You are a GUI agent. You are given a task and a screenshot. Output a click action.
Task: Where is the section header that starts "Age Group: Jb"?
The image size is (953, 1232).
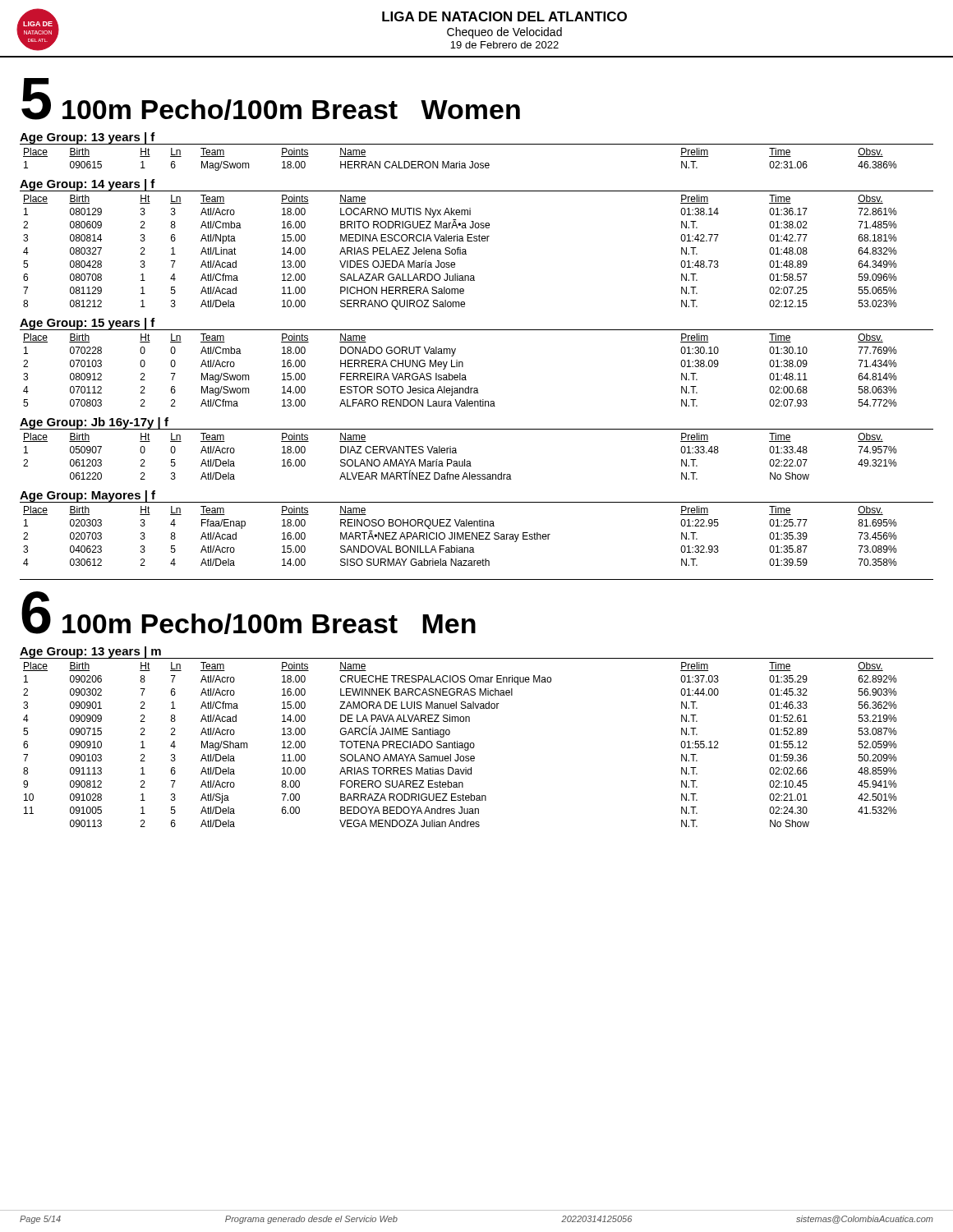94,422
